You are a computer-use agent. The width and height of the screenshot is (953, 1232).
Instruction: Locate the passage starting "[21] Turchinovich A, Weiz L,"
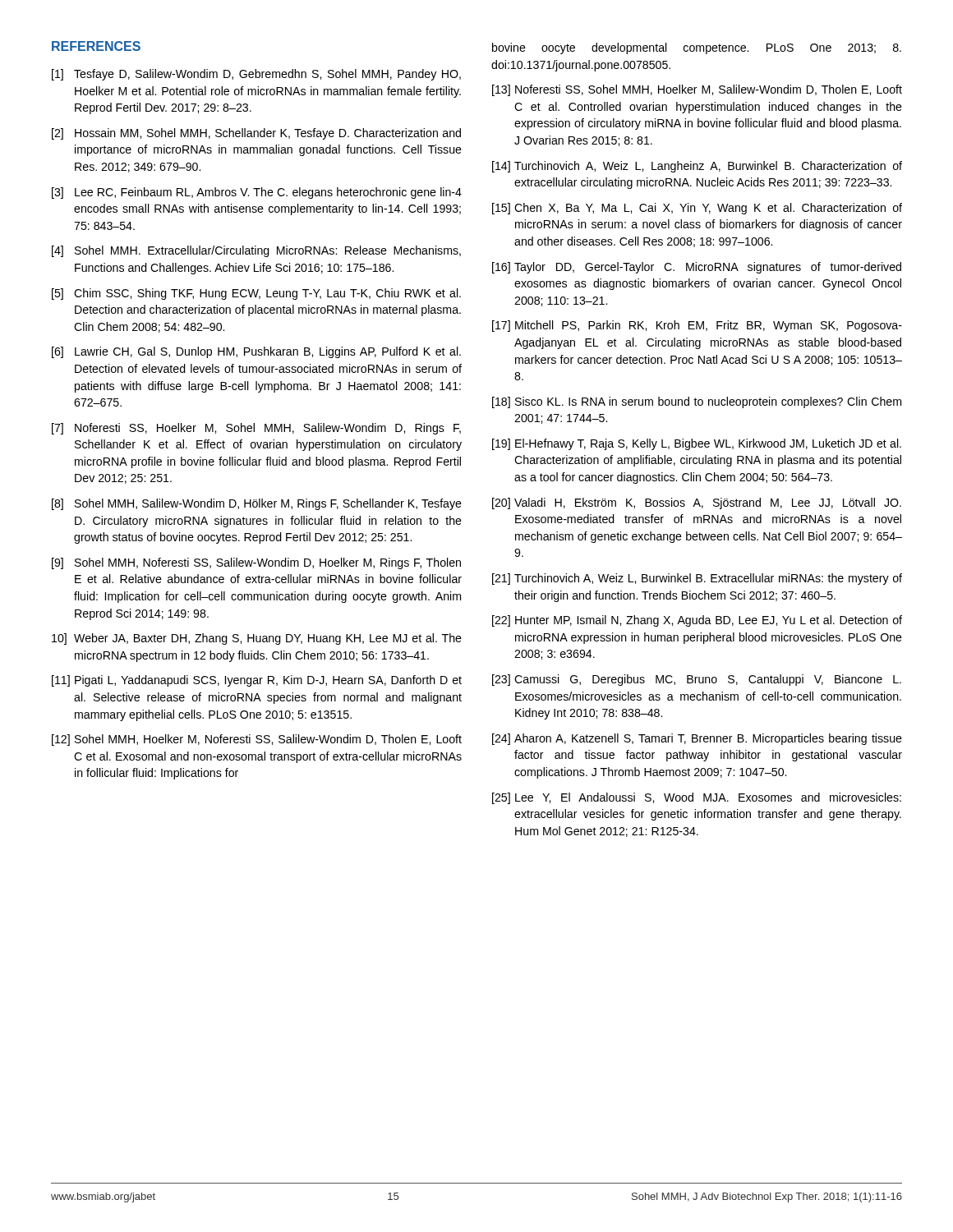click(697, 587)
